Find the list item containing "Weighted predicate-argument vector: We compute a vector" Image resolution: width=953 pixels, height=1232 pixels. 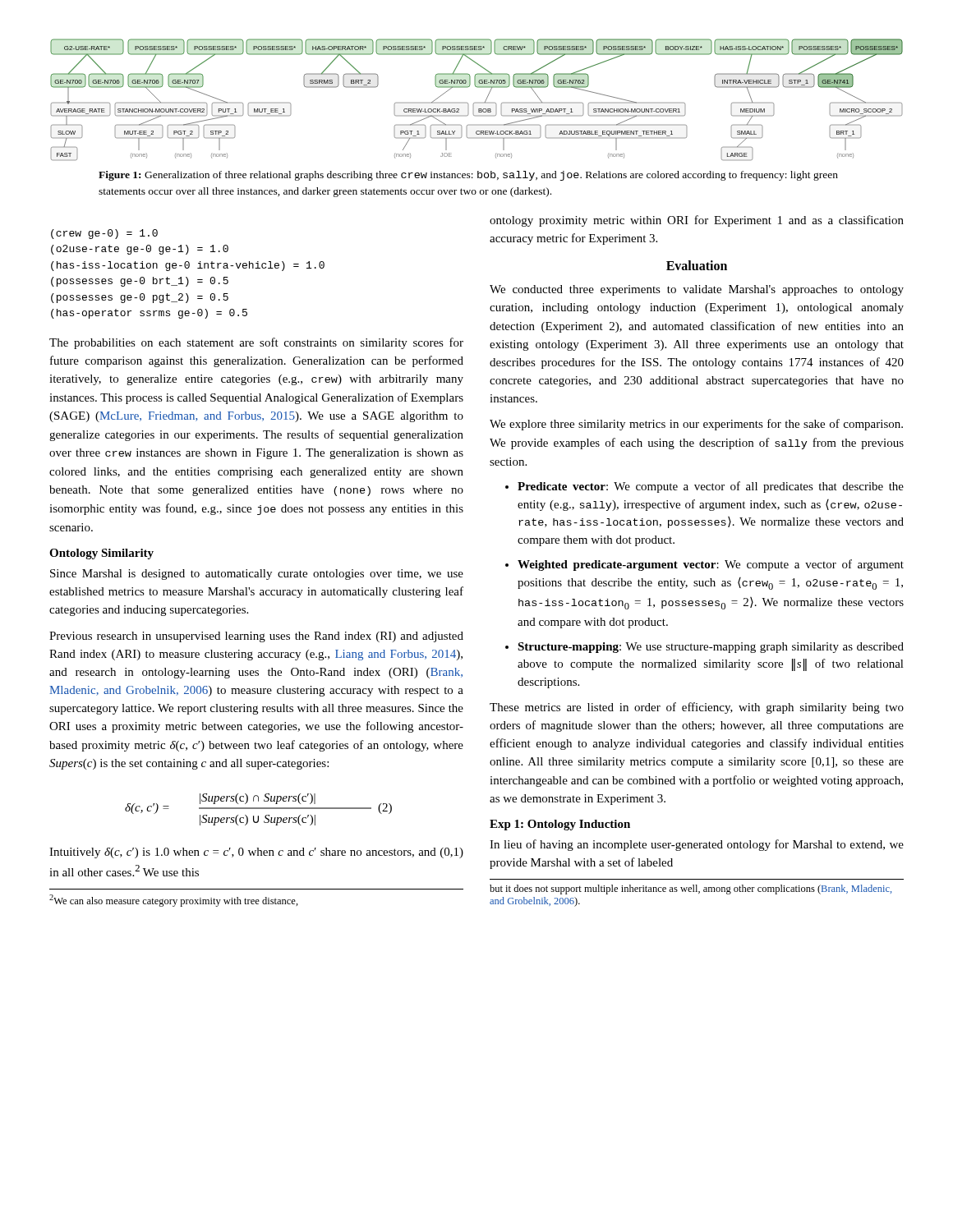(703, 594)
